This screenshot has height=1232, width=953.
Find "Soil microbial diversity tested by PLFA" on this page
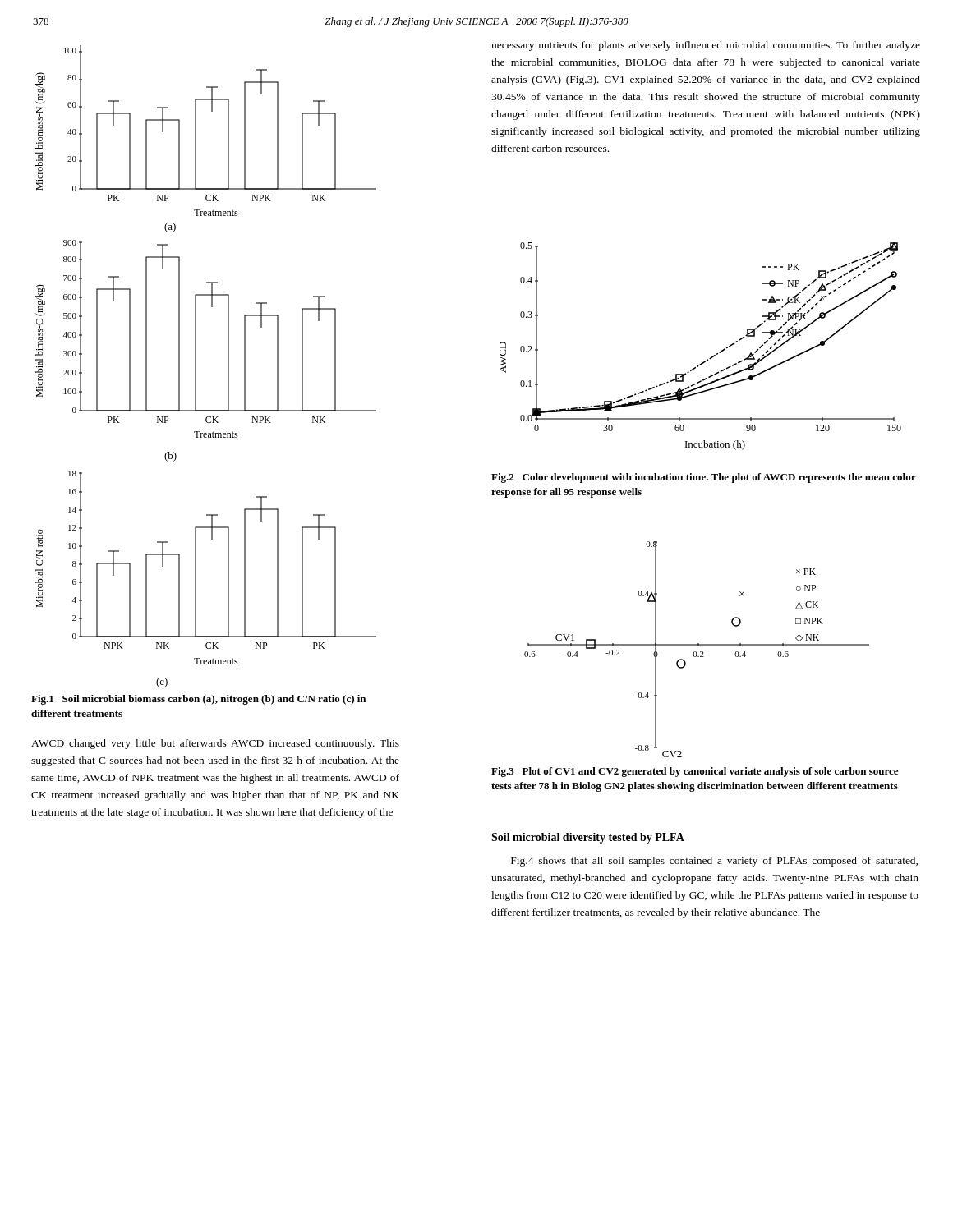tap(588, 837)
